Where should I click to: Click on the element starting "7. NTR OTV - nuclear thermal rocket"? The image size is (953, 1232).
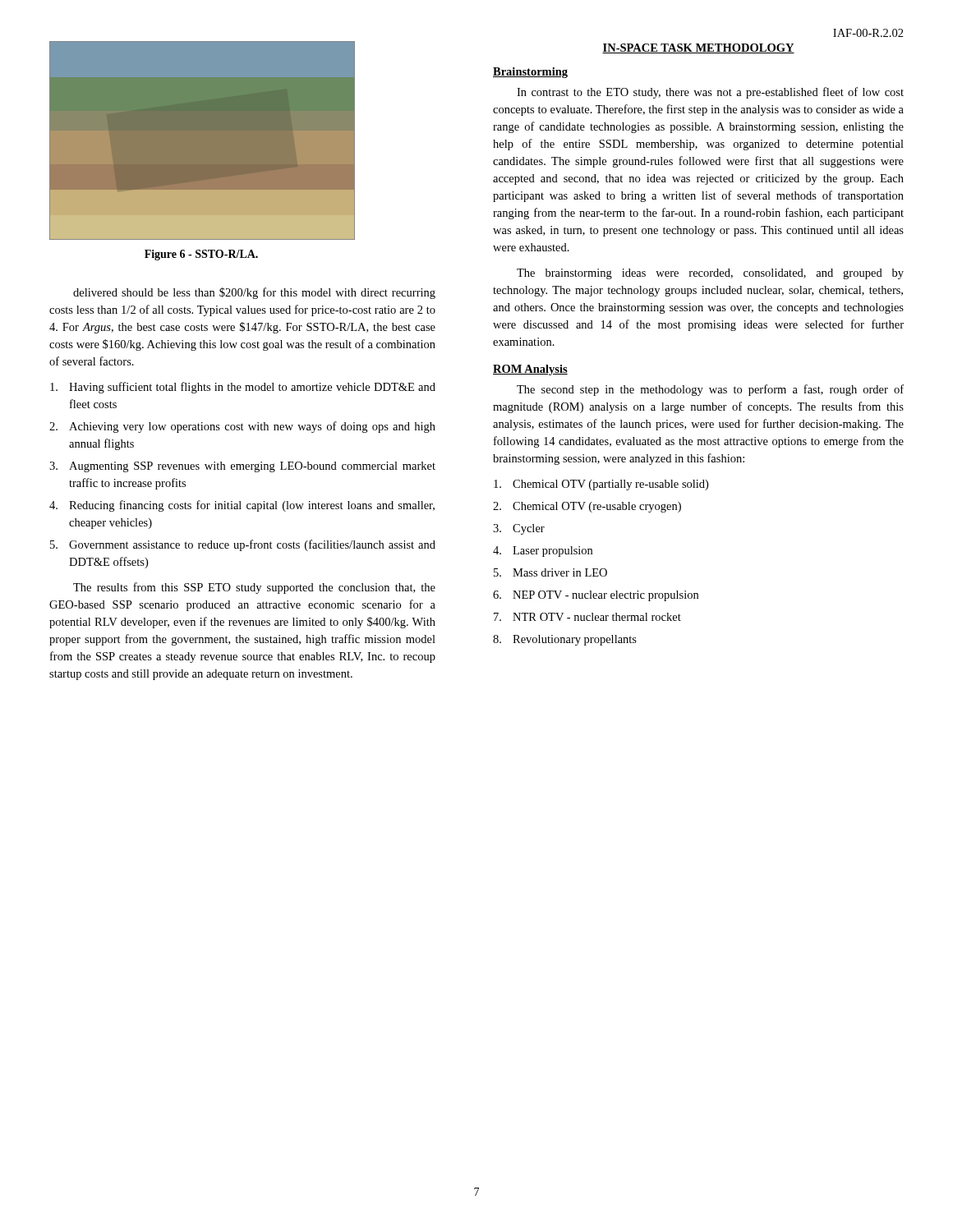click(x=587, y=617)
